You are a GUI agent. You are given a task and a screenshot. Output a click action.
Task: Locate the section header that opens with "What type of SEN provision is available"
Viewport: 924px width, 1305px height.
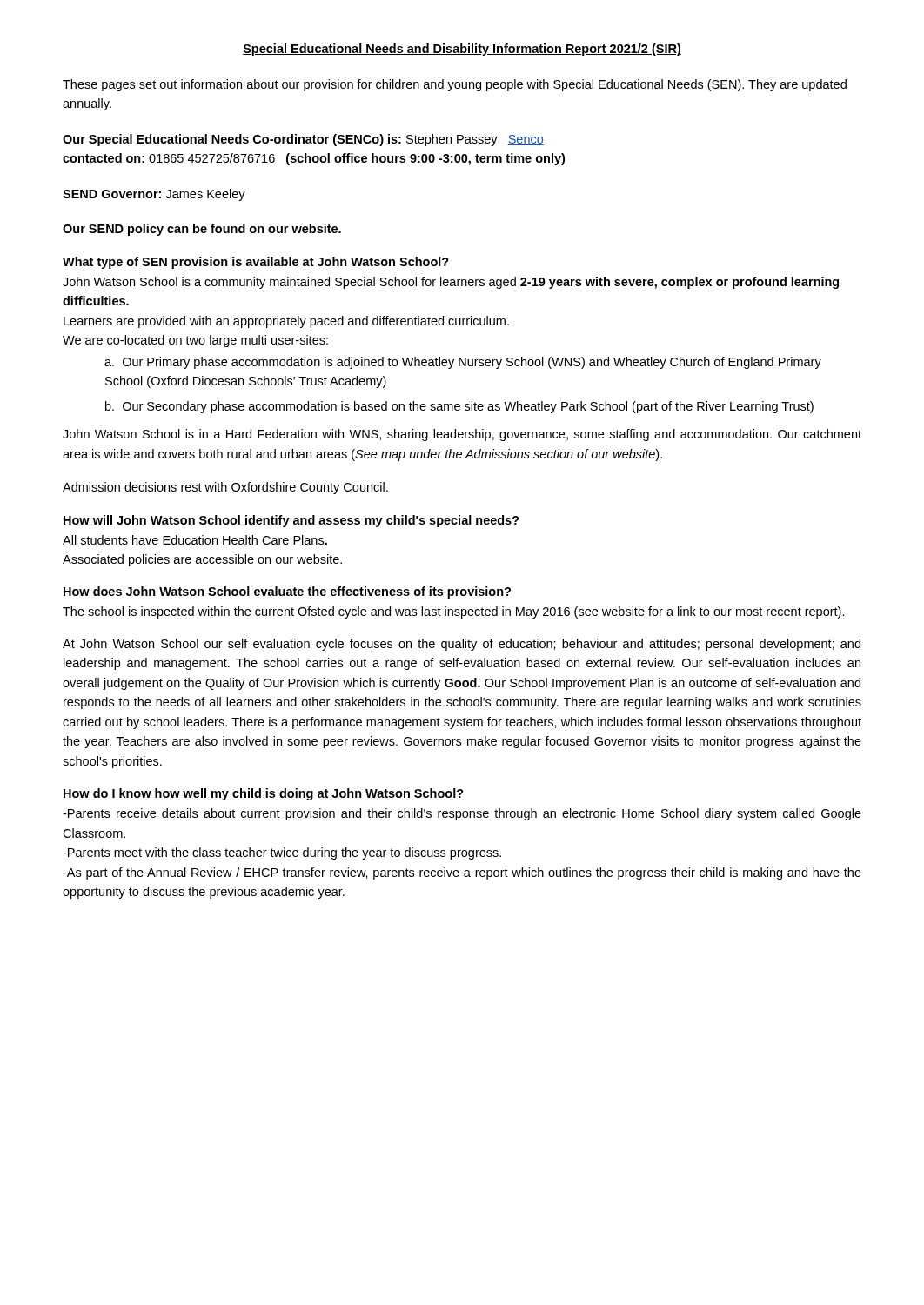[256, 262]
